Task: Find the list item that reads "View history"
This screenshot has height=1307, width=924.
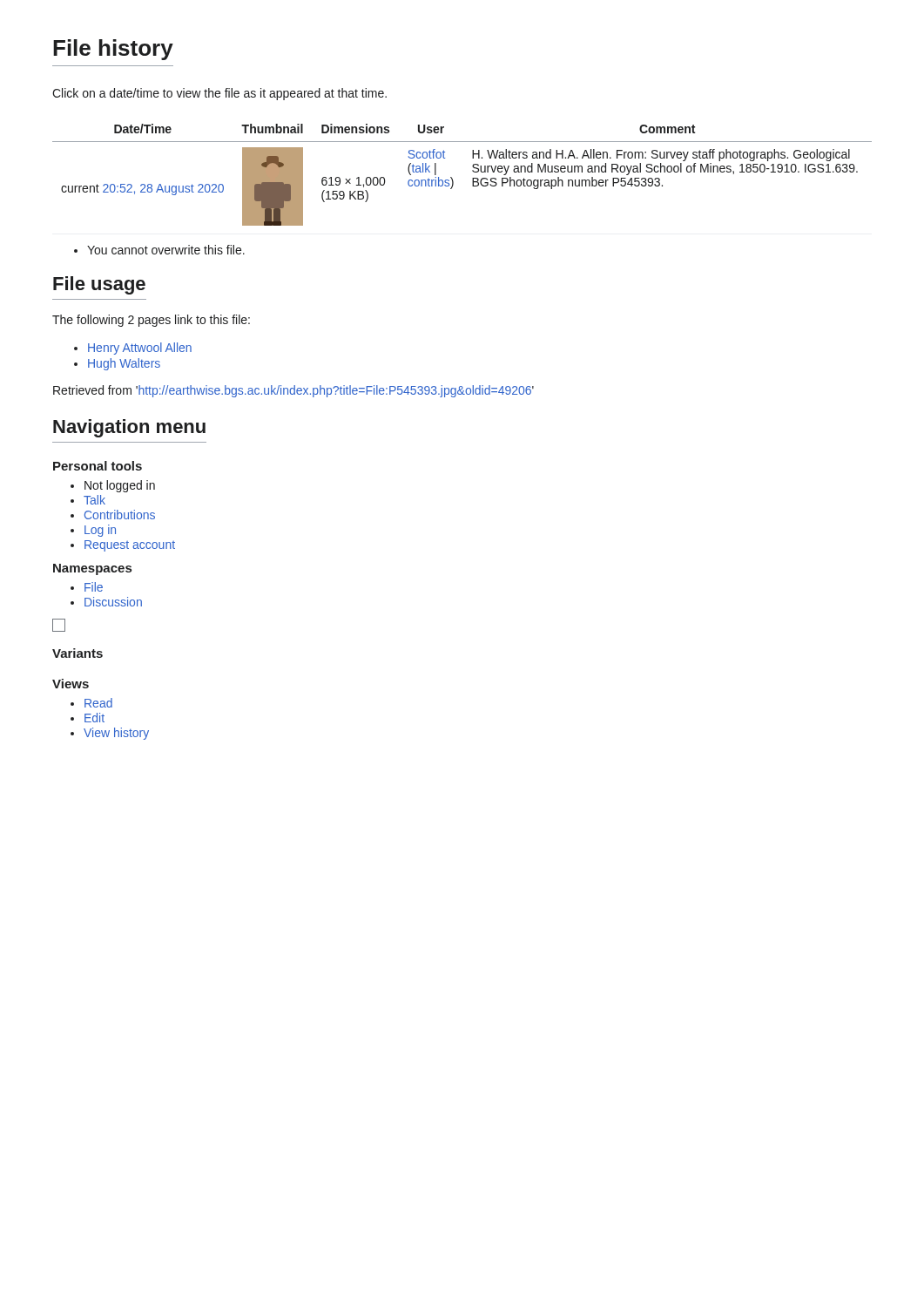Action: coord(110,734)
